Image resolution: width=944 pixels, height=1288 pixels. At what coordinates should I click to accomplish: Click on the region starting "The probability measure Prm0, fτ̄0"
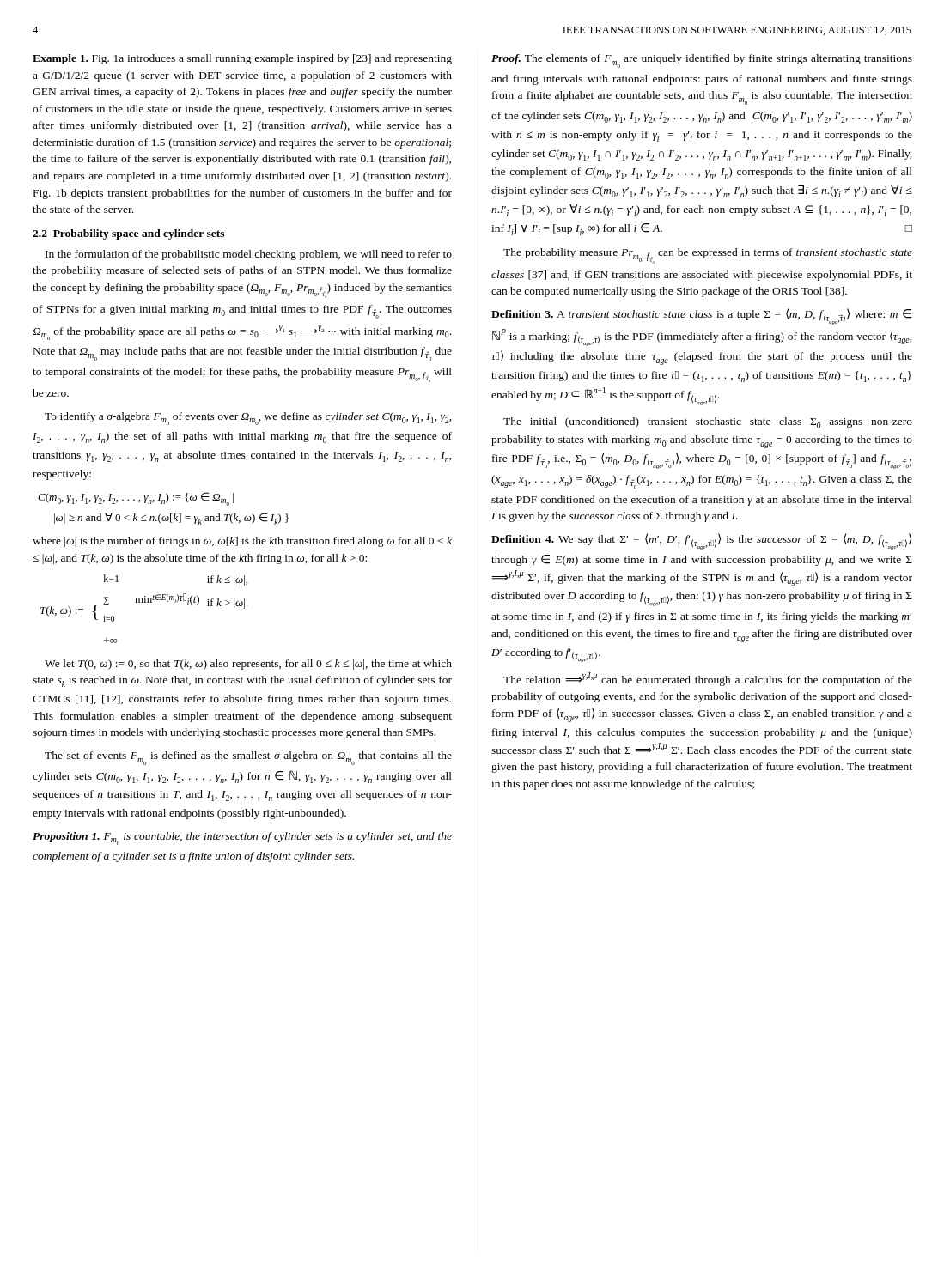coord(702,272)
